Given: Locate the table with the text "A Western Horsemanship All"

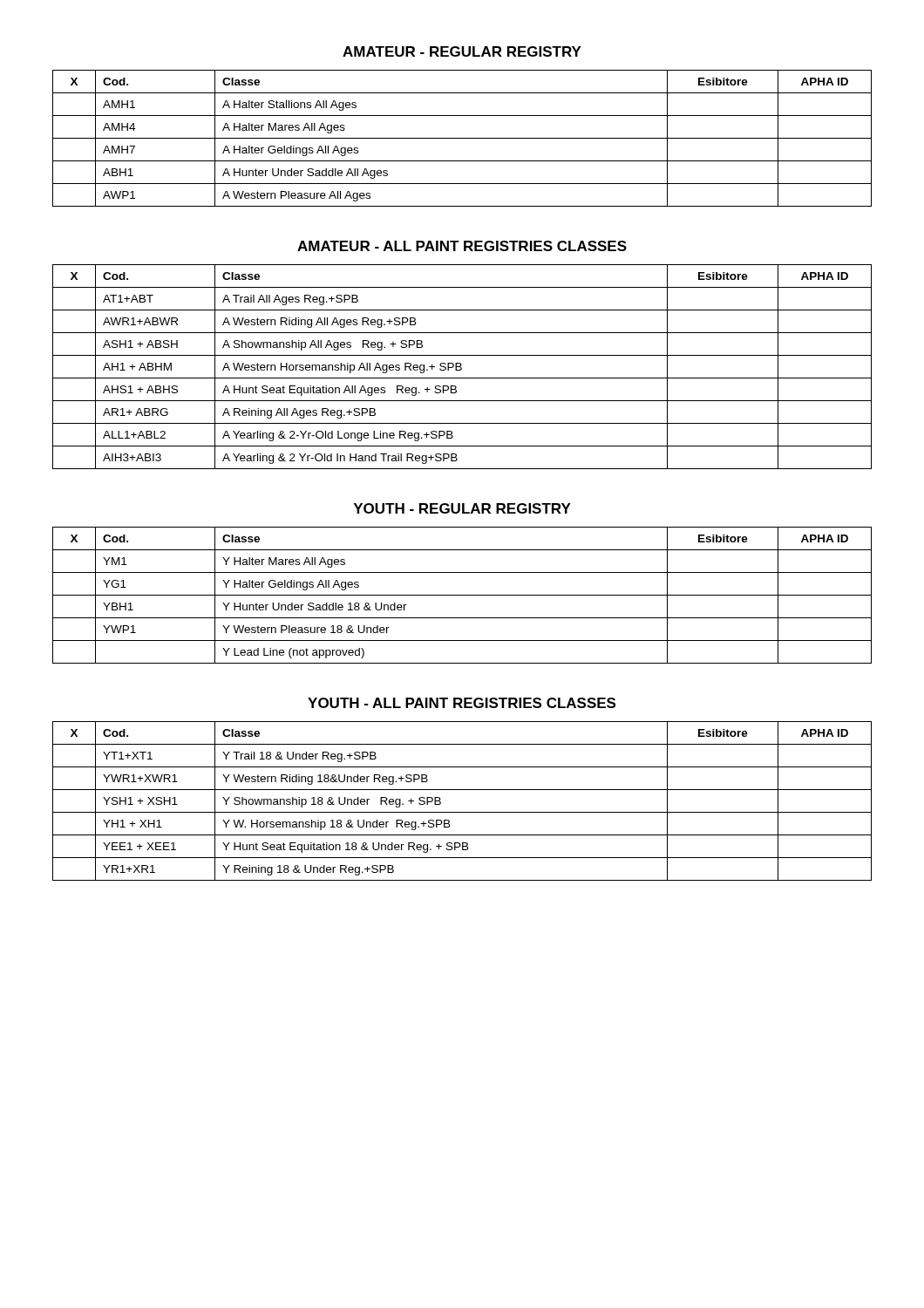Looking at the screenshot, I should click(x=462, y=367).
